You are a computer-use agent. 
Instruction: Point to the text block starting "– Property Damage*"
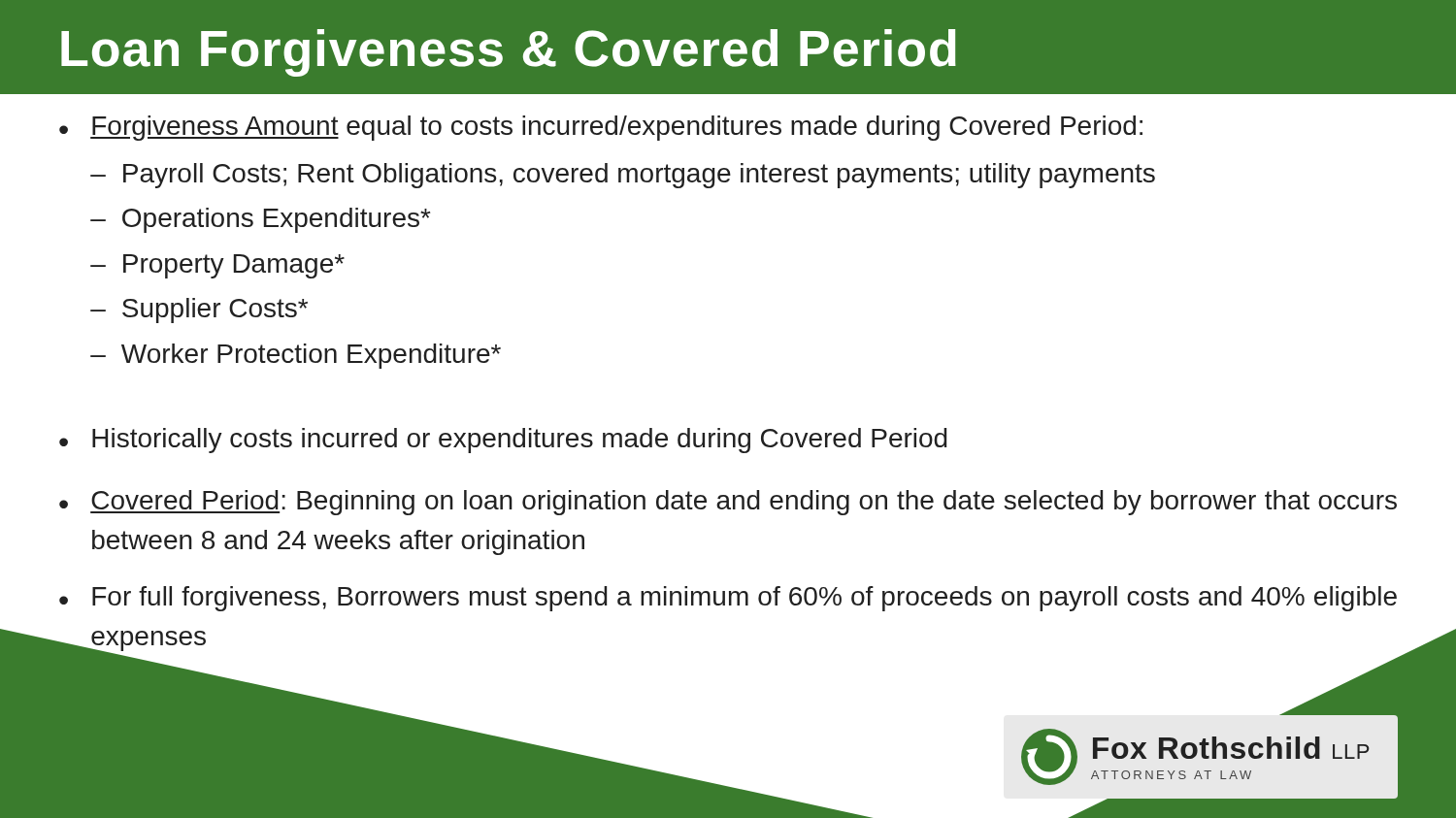[217, 266]
